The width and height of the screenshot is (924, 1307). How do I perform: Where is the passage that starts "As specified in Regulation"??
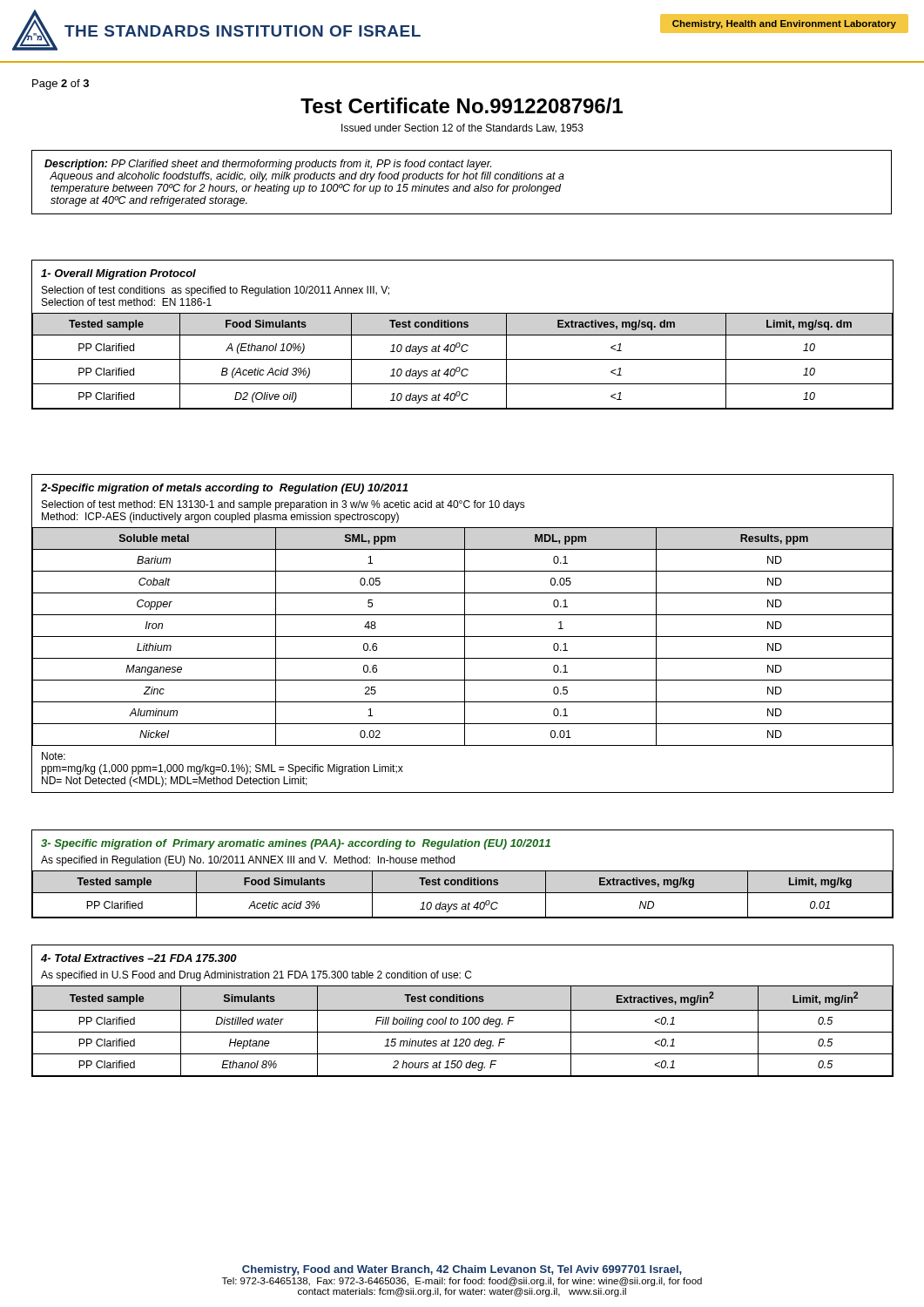(248, 860)
